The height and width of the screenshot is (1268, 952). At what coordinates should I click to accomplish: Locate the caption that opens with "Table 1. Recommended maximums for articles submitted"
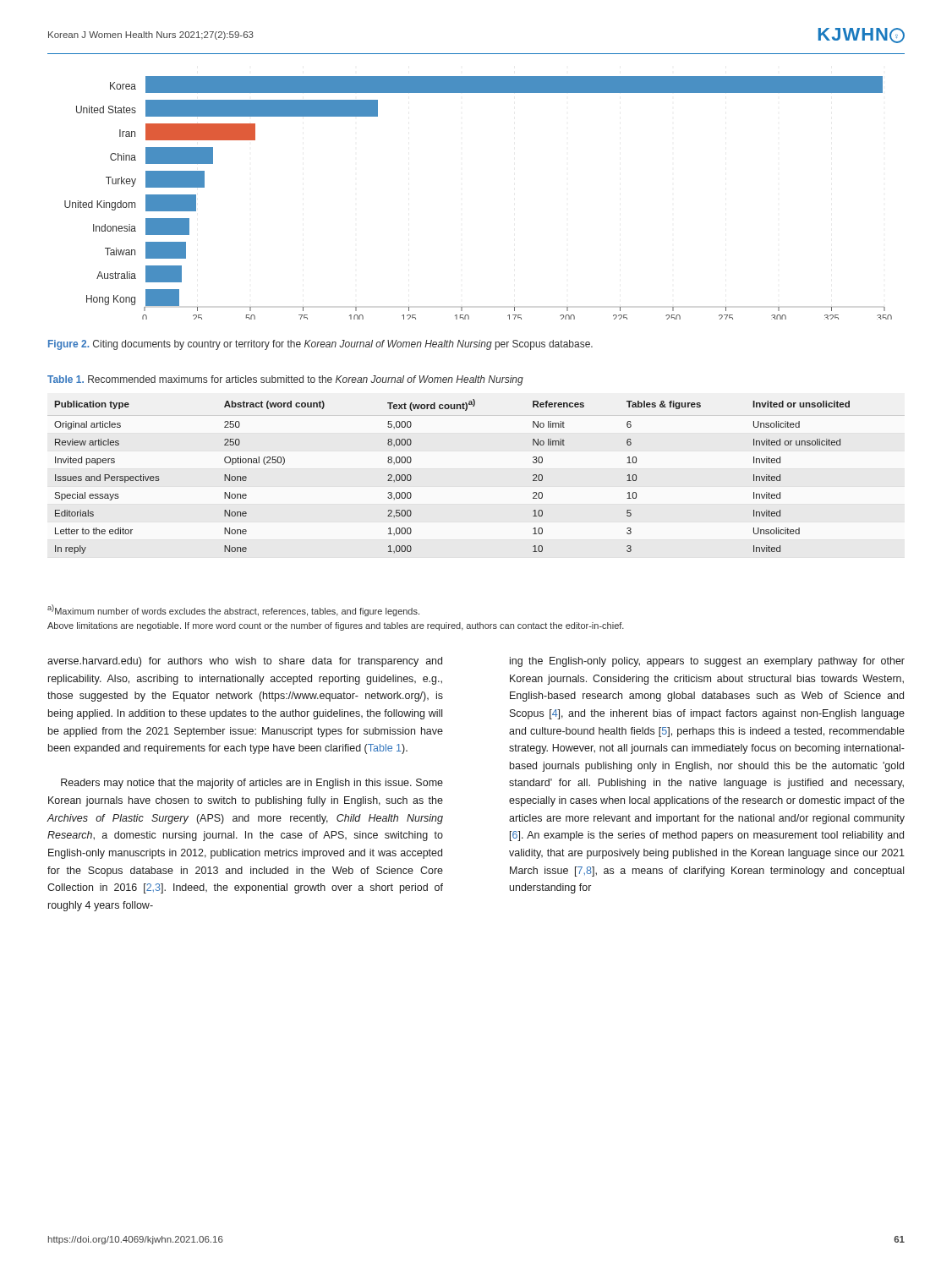tap(285, 380)
